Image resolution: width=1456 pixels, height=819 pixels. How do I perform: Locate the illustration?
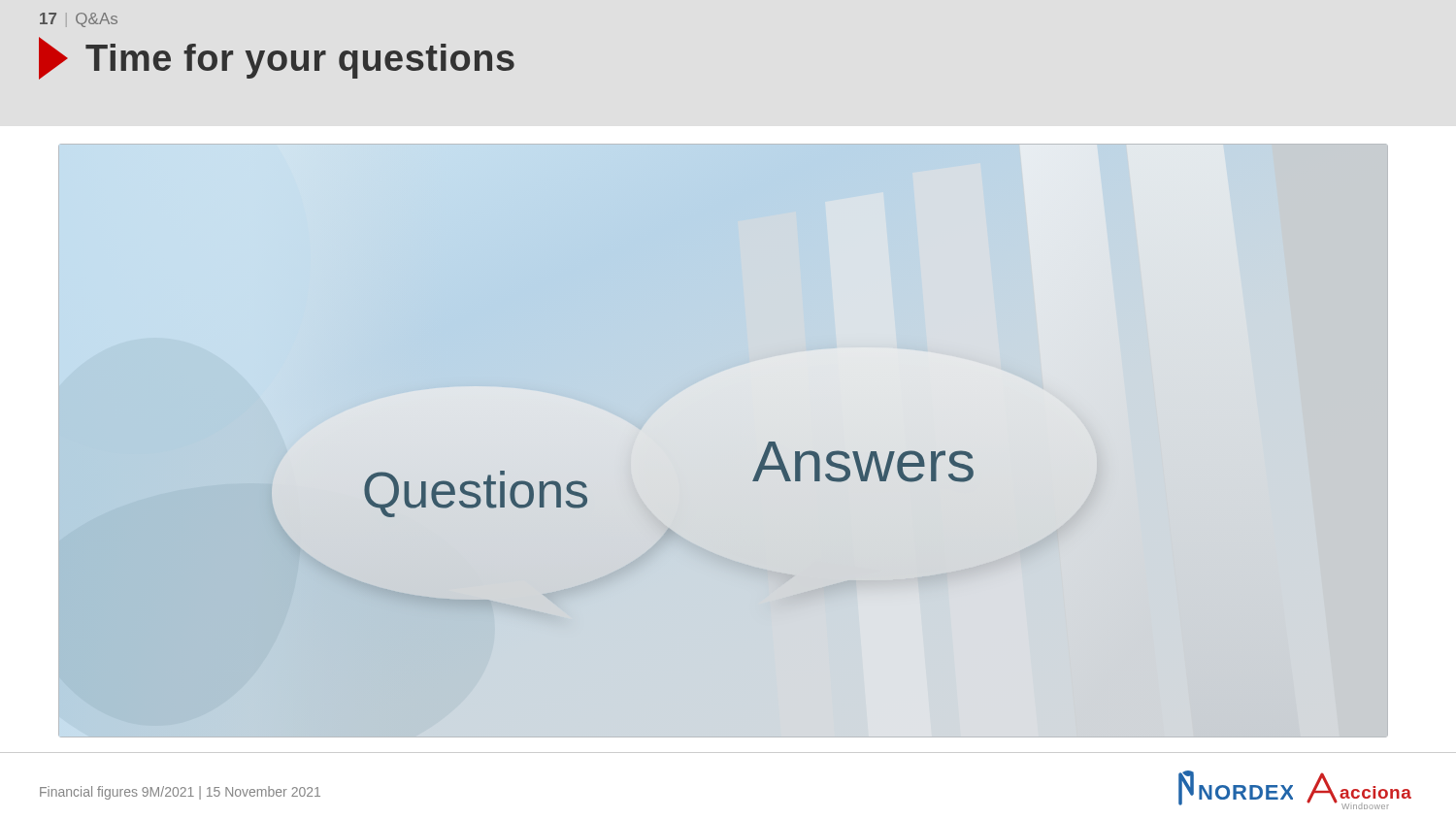[723, 441]
